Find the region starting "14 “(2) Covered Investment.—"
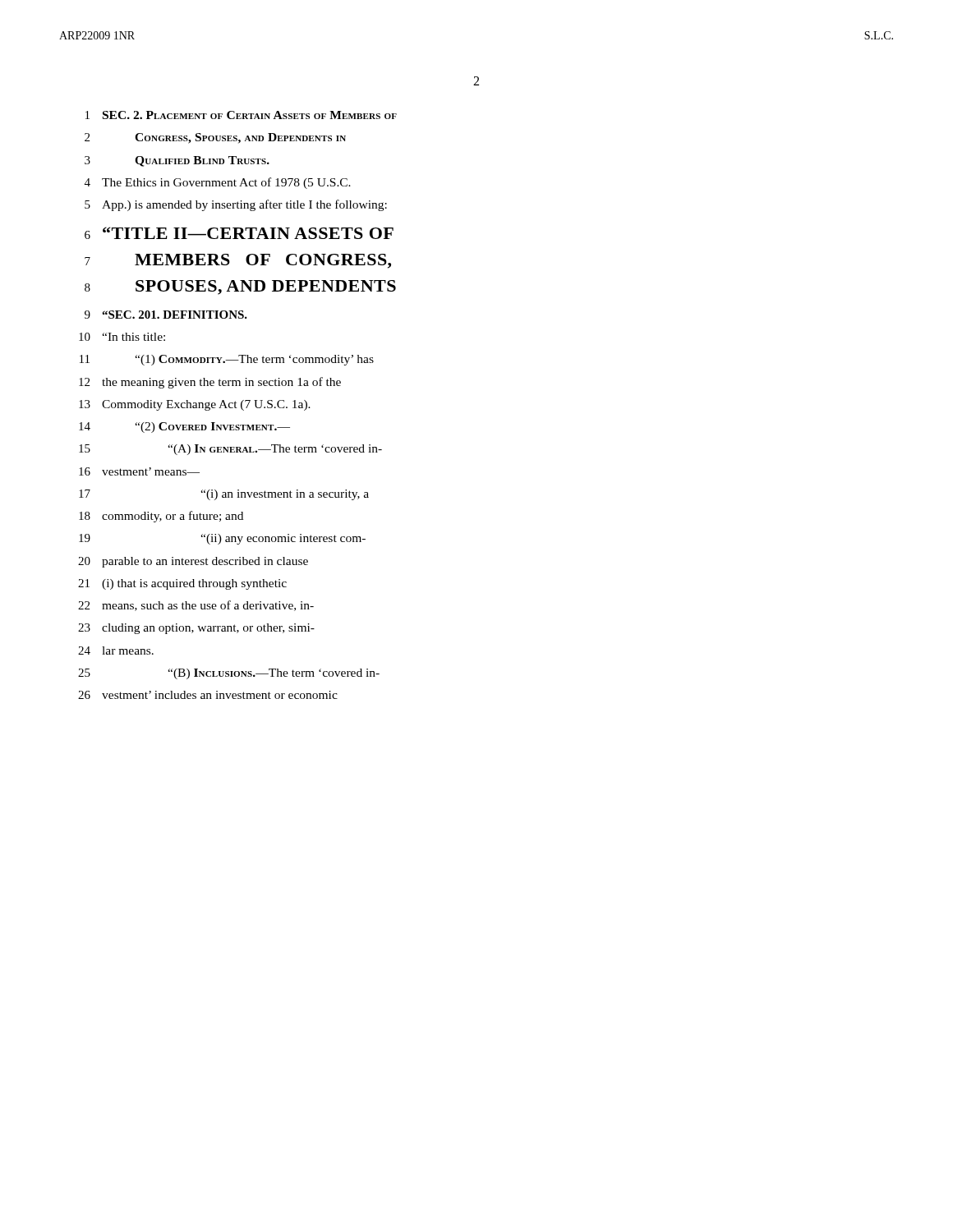Screen dimensions: 1232x953 (x=175, y=426)
